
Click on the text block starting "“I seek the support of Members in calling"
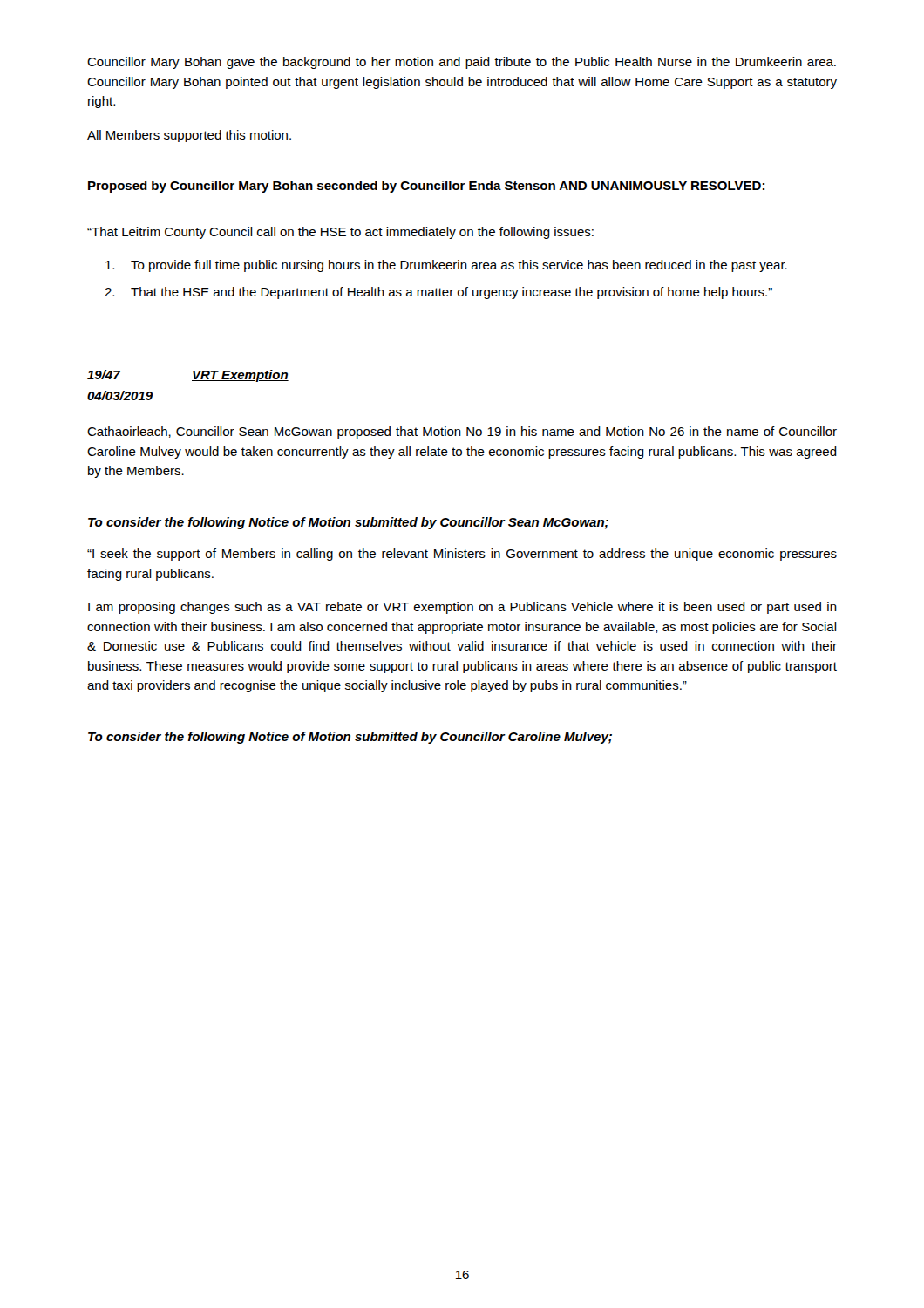pyautogui.click(x=462, y=564)
